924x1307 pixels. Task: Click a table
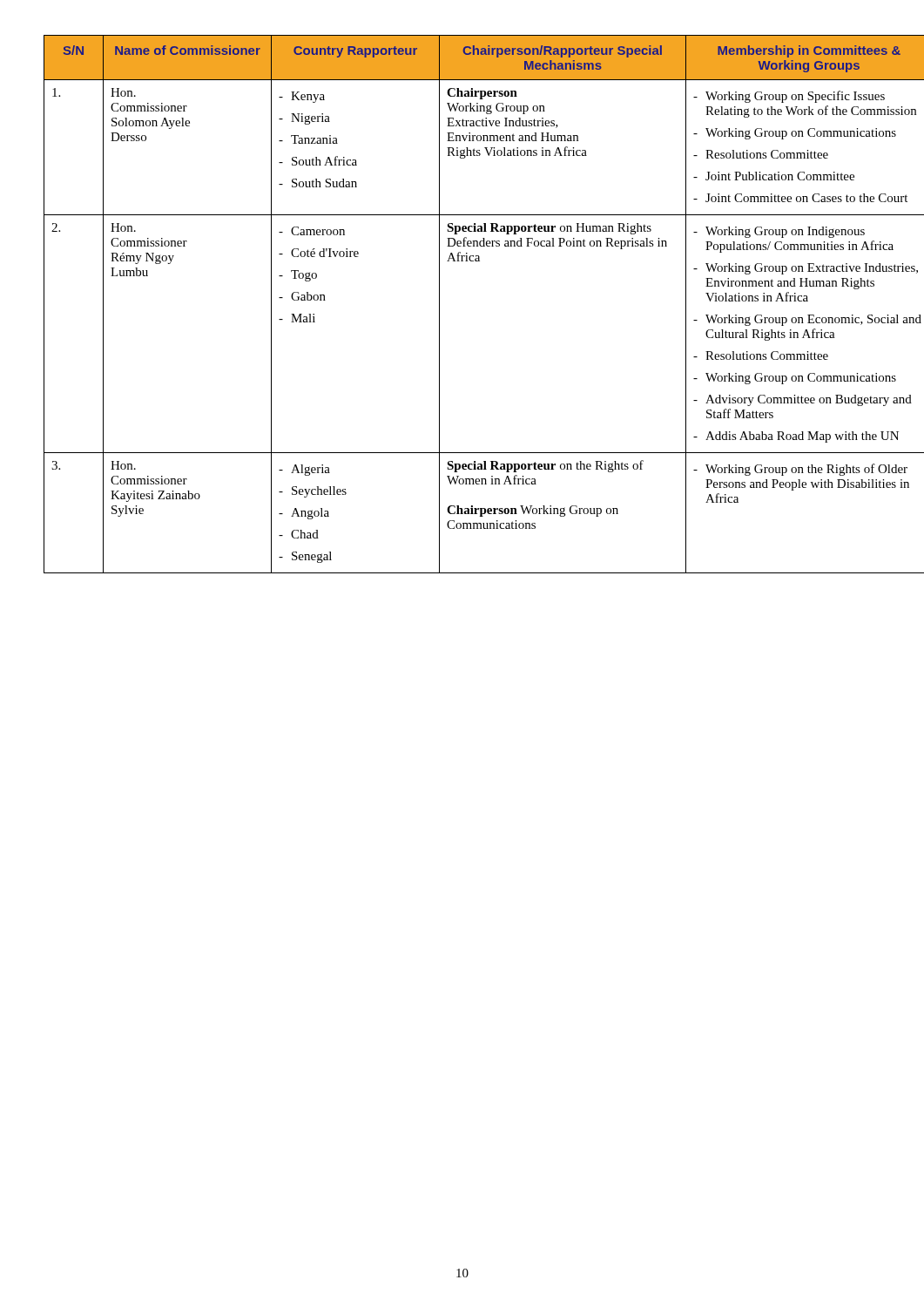[x=462, y=304]
